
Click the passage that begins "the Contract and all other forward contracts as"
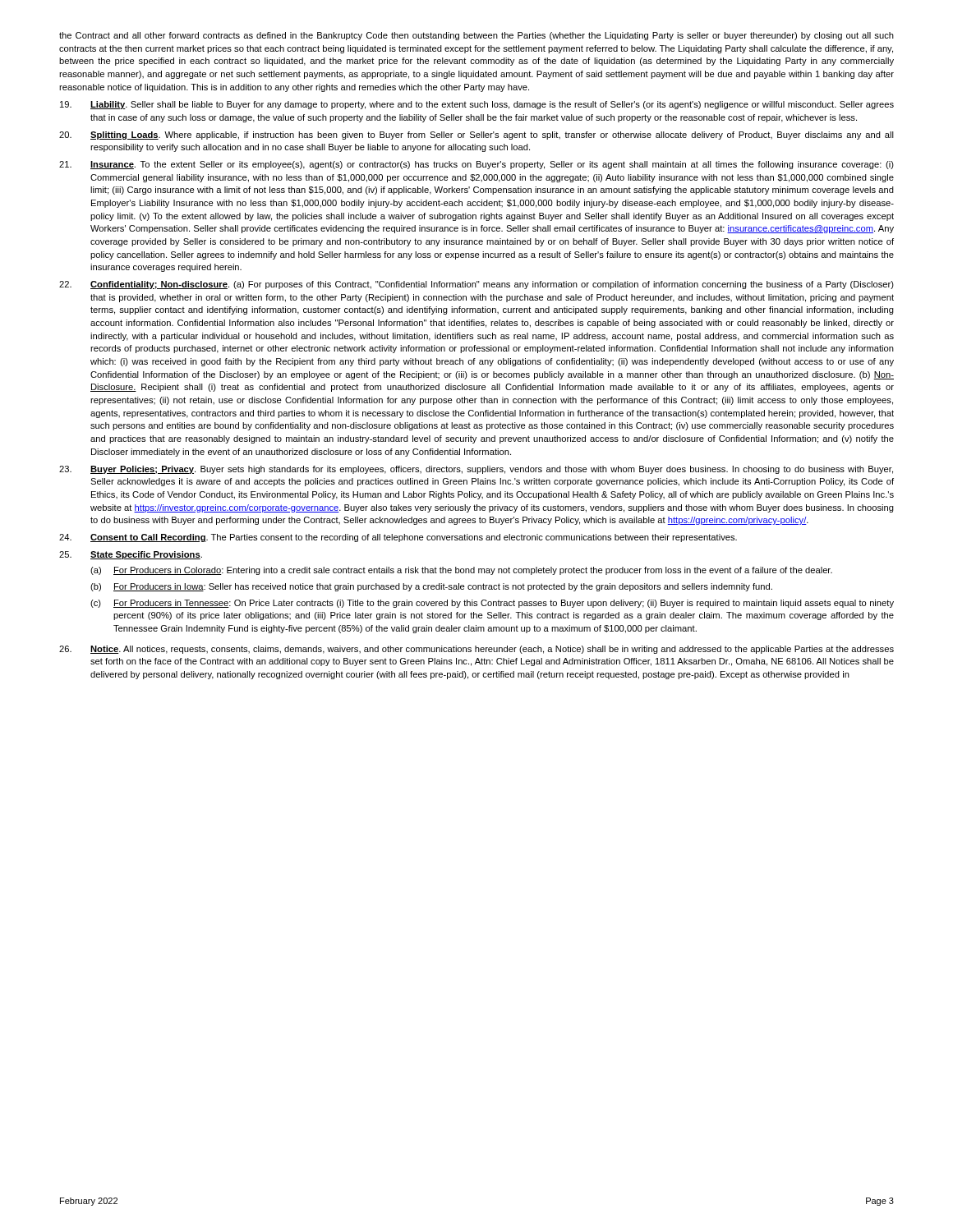coord(476,61)
